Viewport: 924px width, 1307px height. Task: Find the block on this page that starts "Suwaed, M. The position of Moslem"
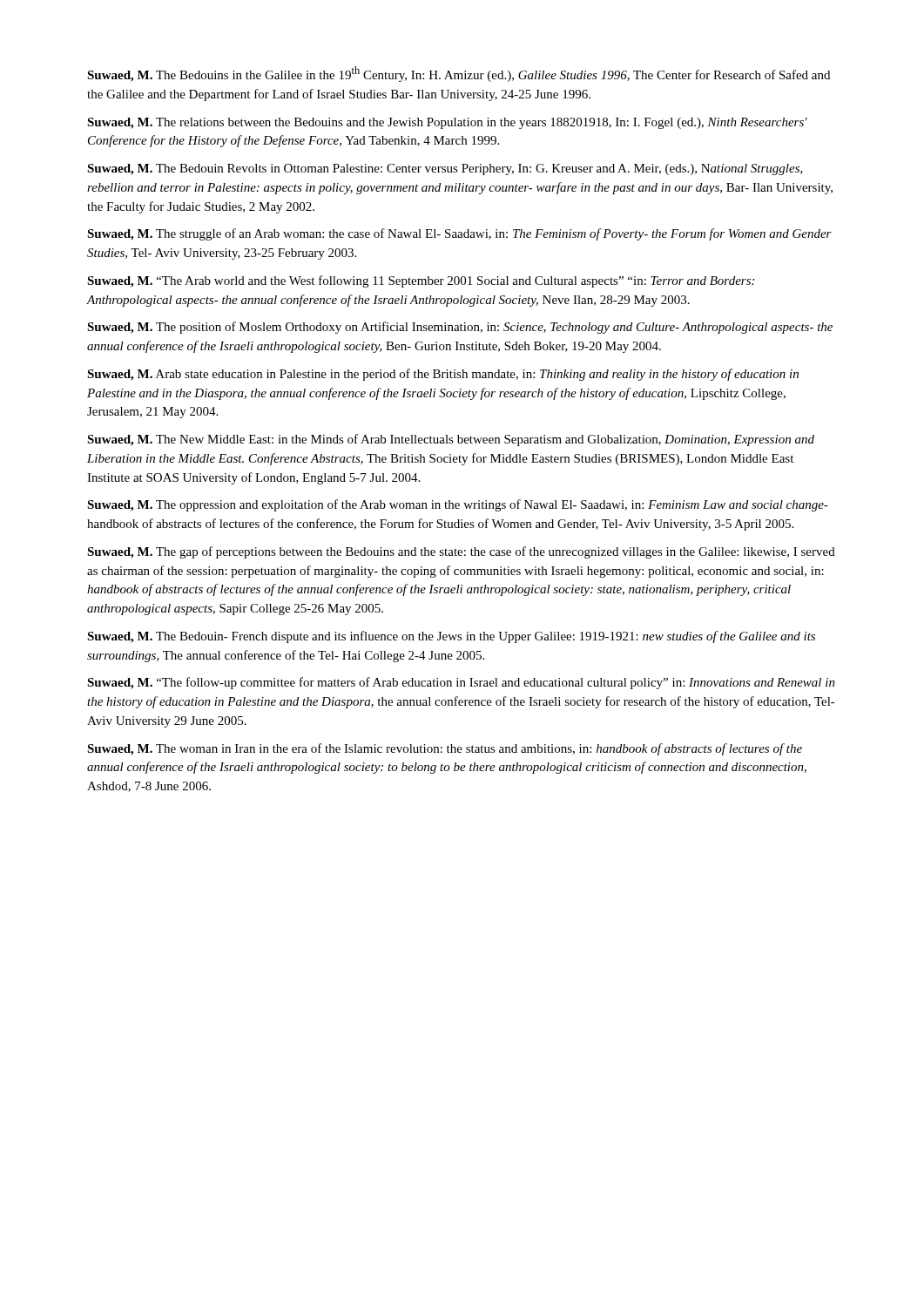pyautogui.click(x=460, y=336)
